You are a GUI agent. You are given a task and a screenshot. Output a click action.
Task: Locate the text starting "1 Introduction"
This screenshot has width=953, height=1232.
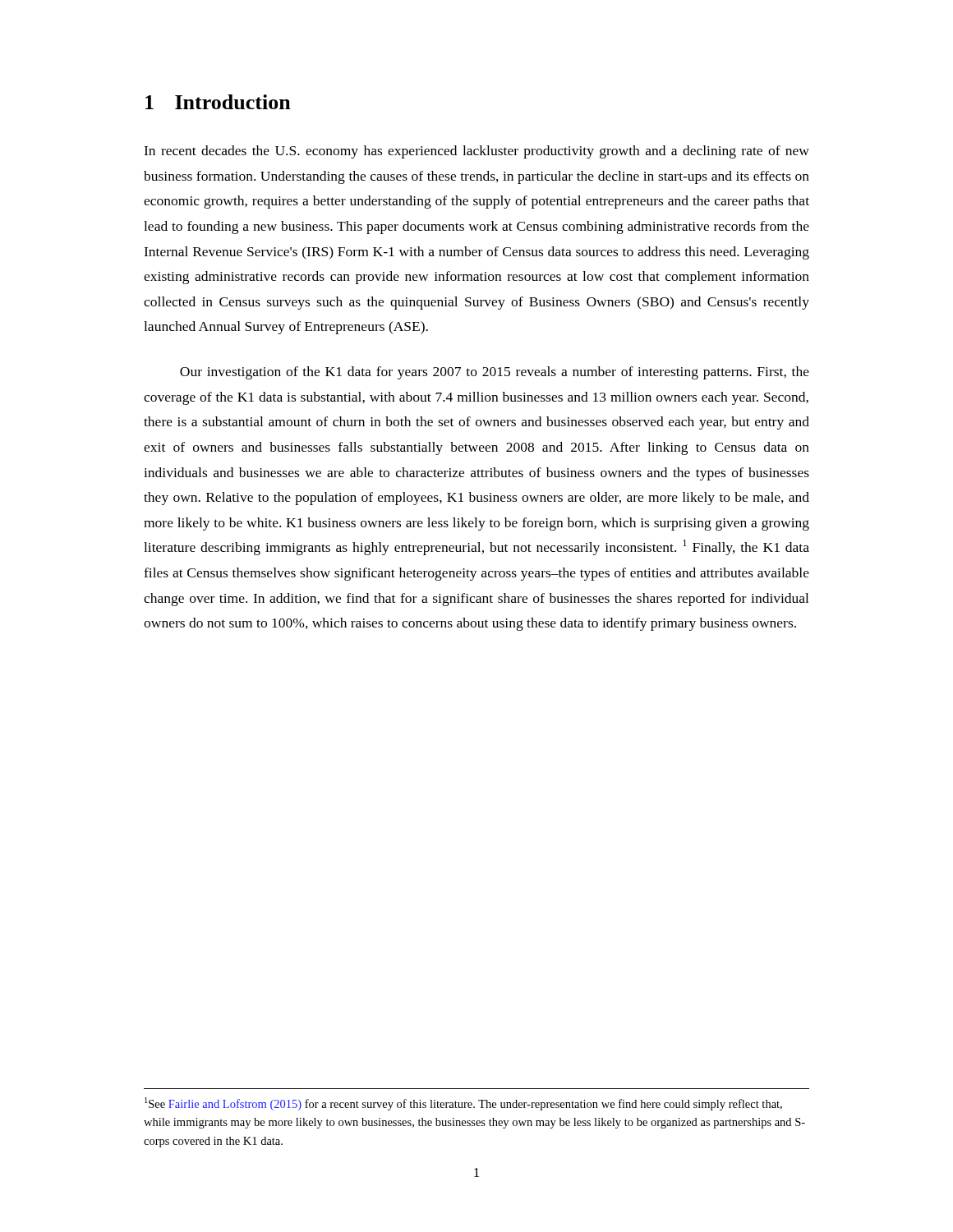(x=217, y=102)
